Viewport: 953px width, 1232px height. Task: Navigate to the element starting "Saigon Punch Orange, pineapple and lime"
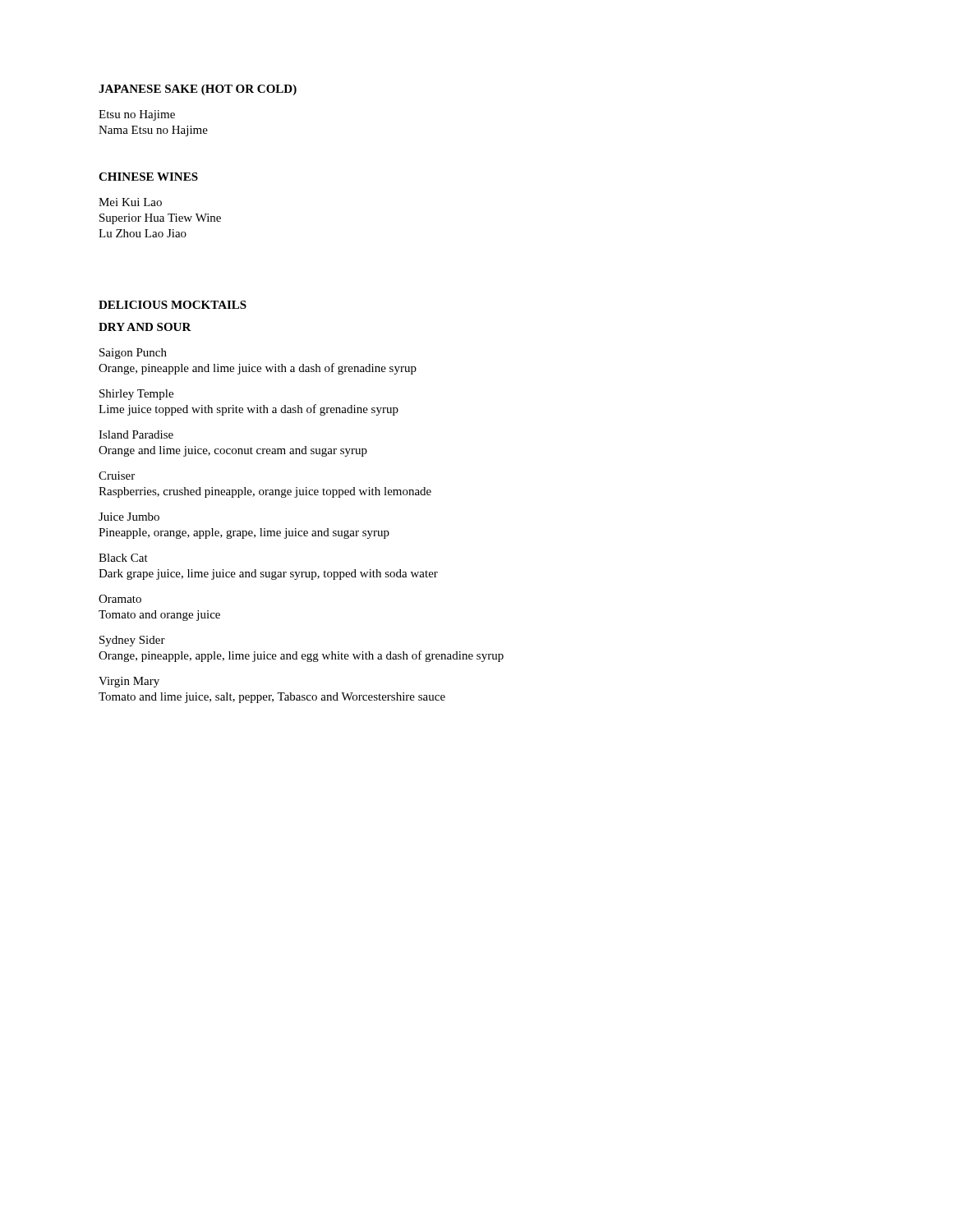(386, 361)
